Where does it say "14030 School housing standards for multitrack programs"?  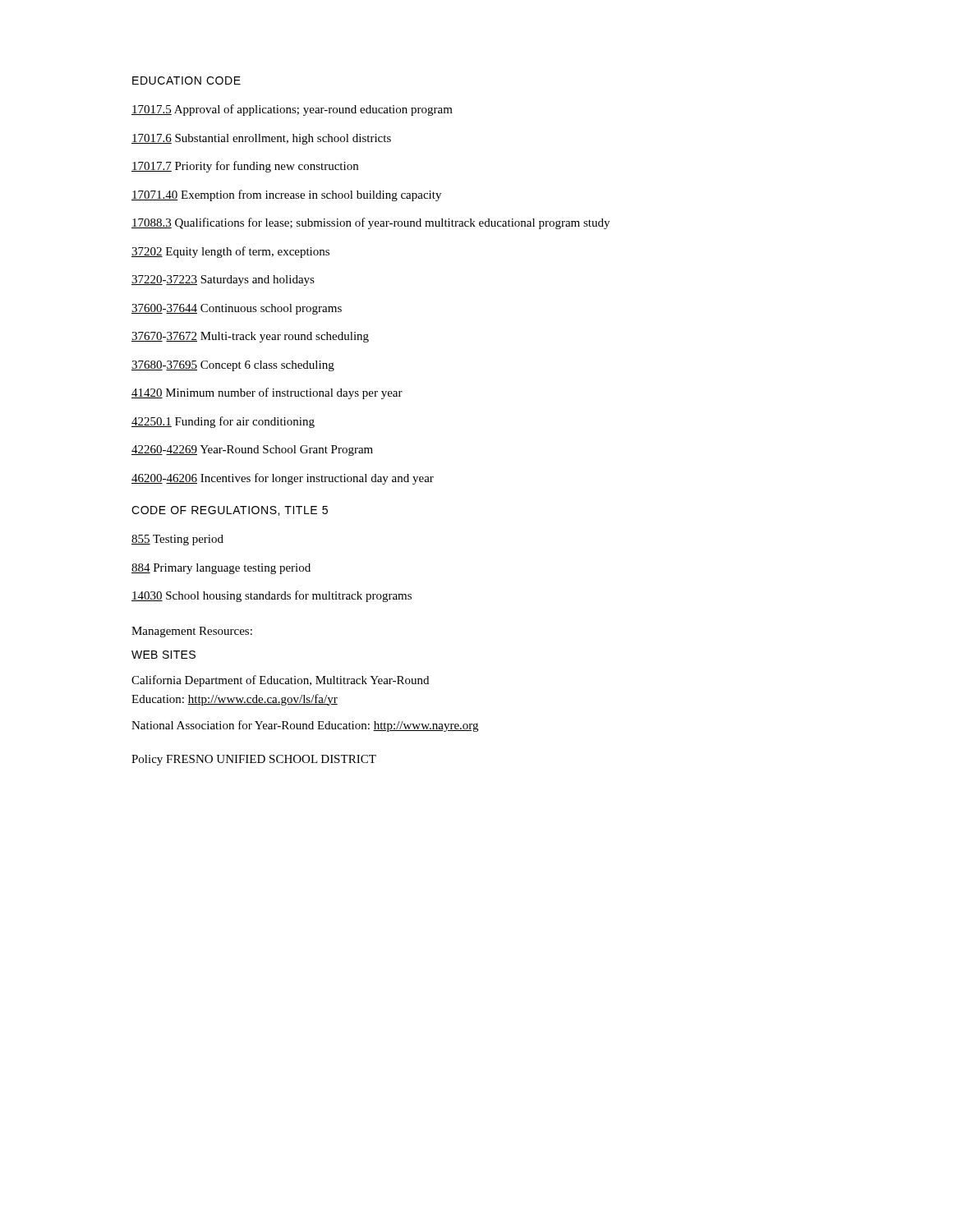tap(272, 595)
